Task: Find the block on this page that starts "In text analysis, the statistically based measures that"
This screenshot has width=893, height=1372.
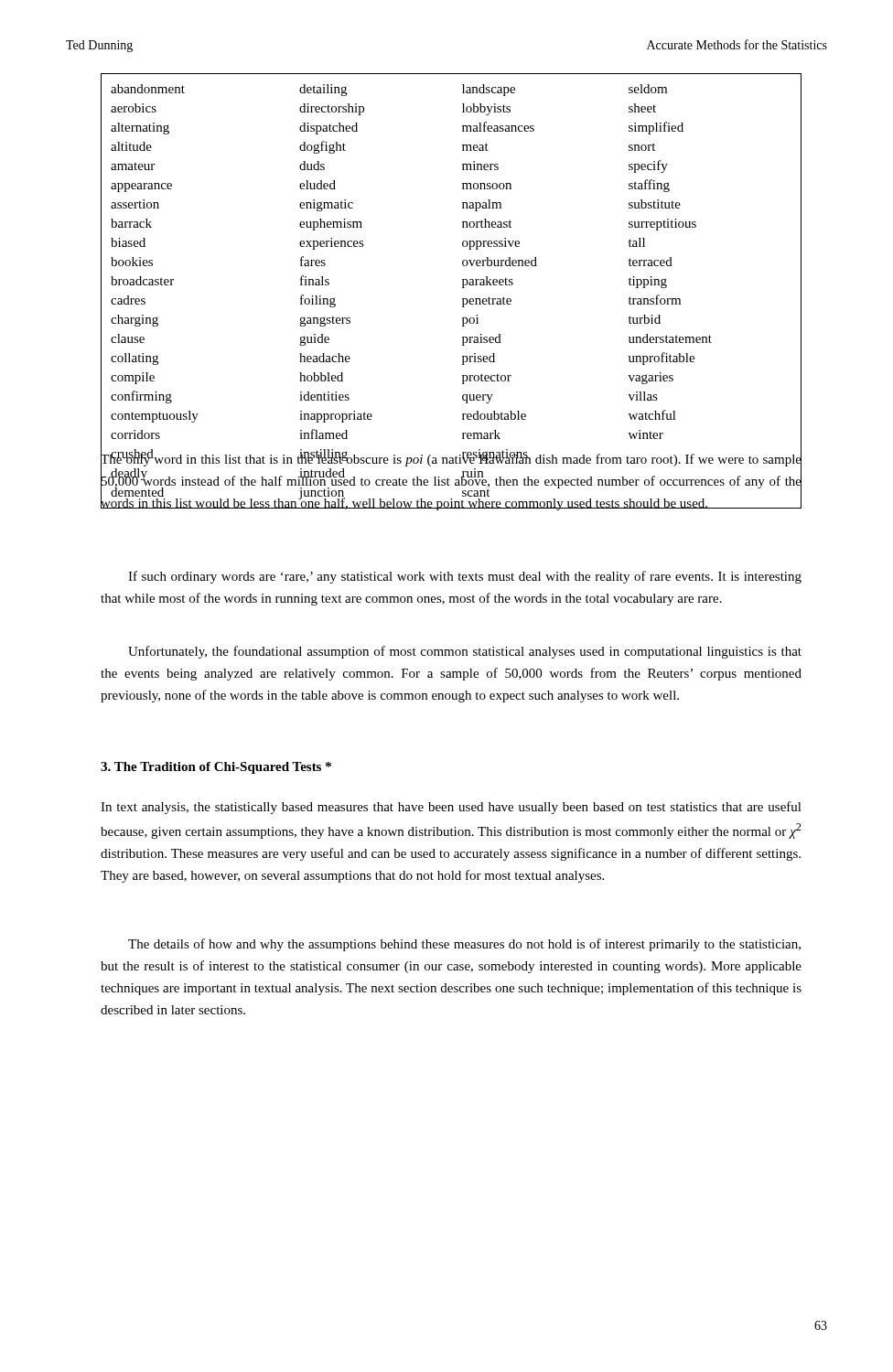Action: 451,841
